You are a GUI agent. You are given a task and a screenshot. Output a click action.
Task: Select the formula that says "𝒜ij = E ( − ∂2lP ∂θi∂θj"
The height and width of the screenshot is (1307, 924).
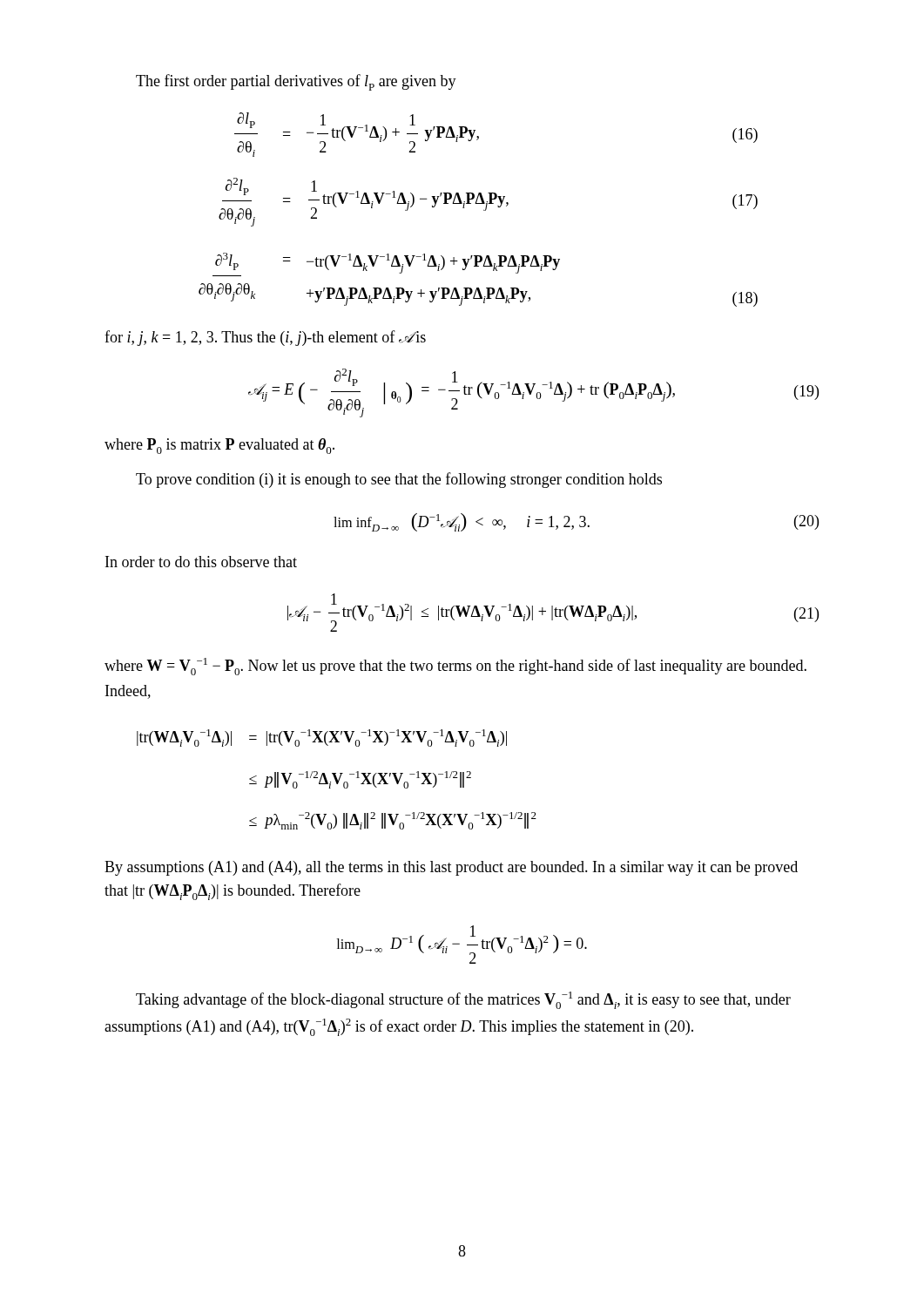click(x=534, y=391)
